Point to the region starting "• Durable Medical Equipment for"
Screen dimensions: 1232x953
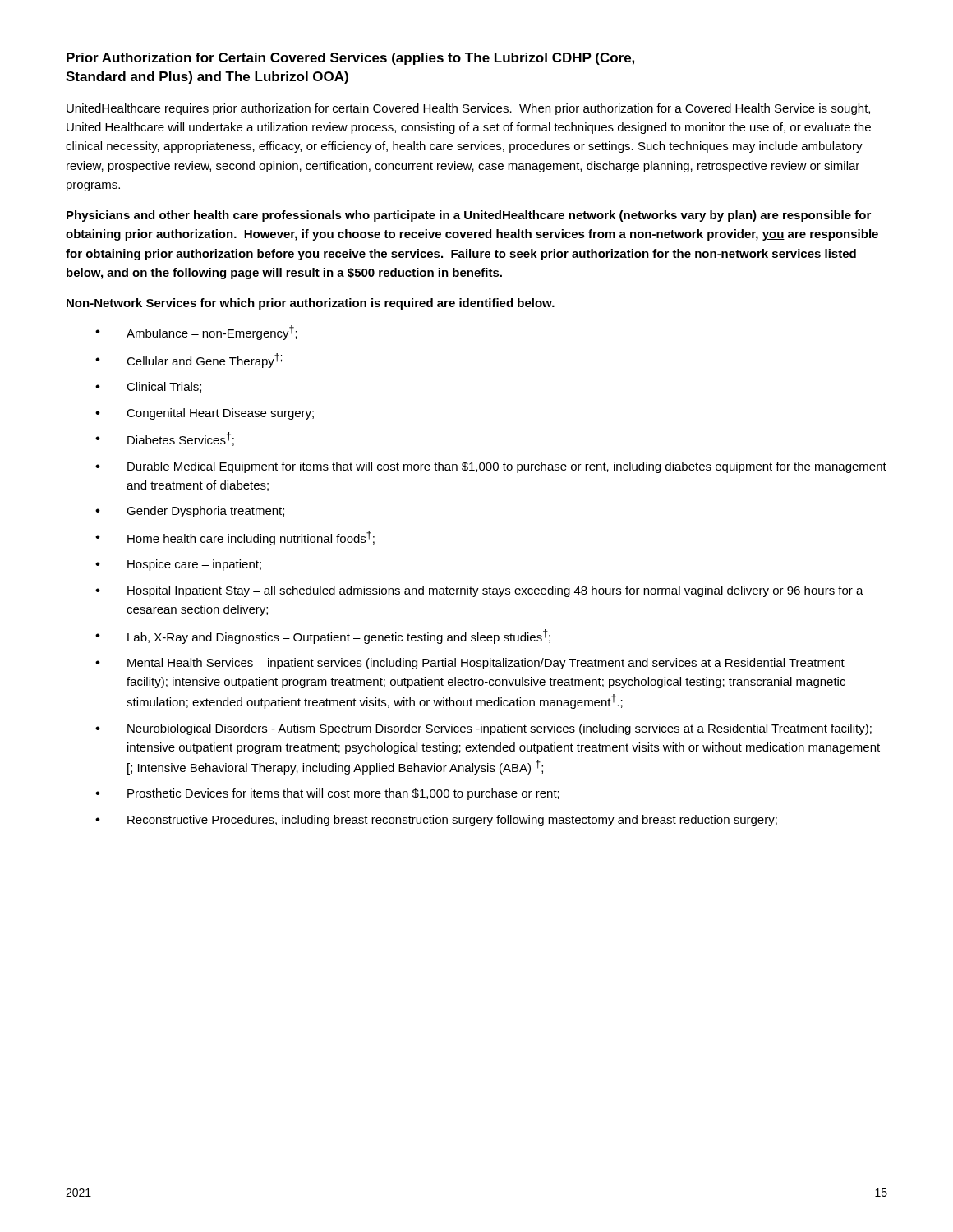(x=476, y=476)
